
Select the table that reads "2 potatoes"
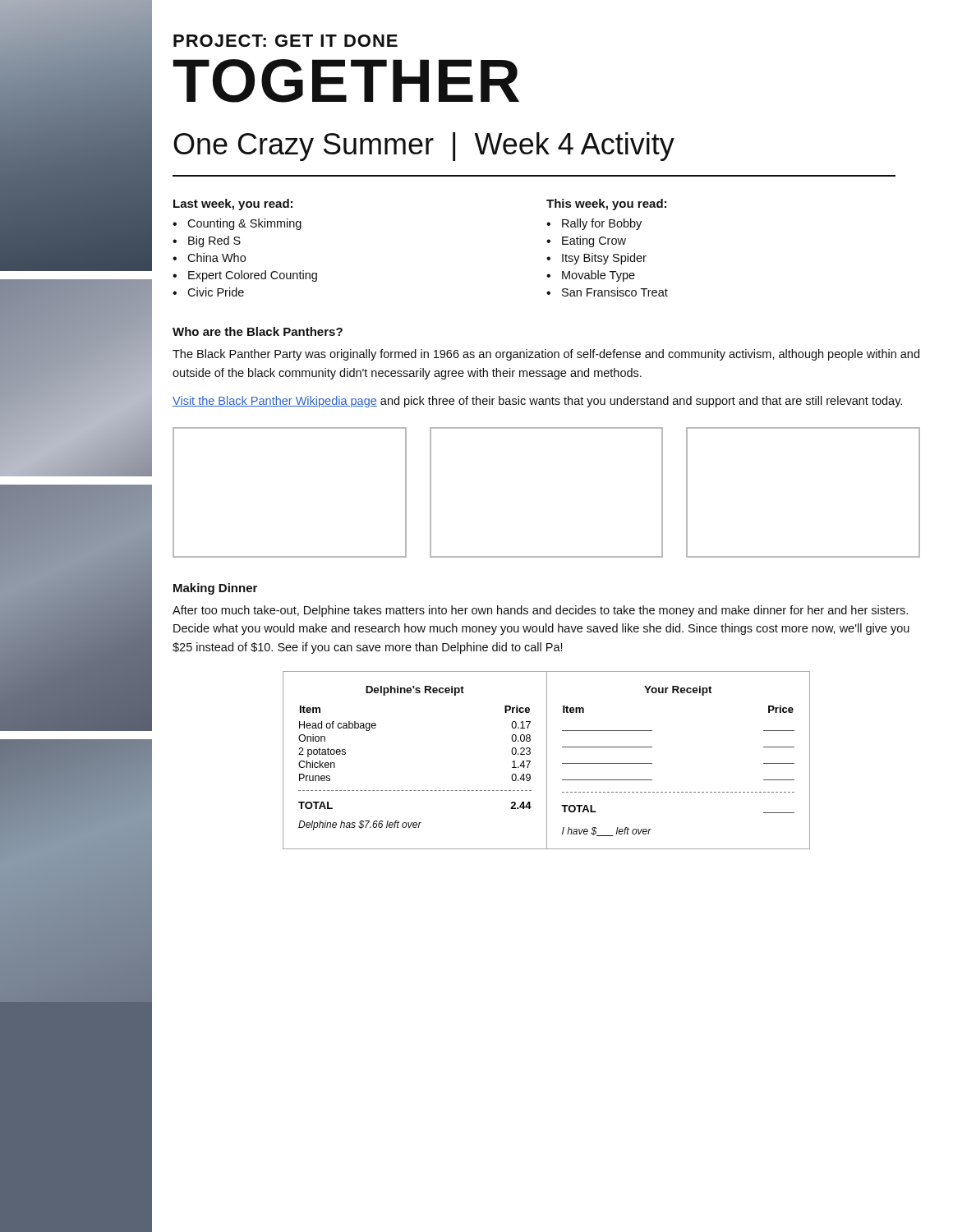[x=415, y=760]
